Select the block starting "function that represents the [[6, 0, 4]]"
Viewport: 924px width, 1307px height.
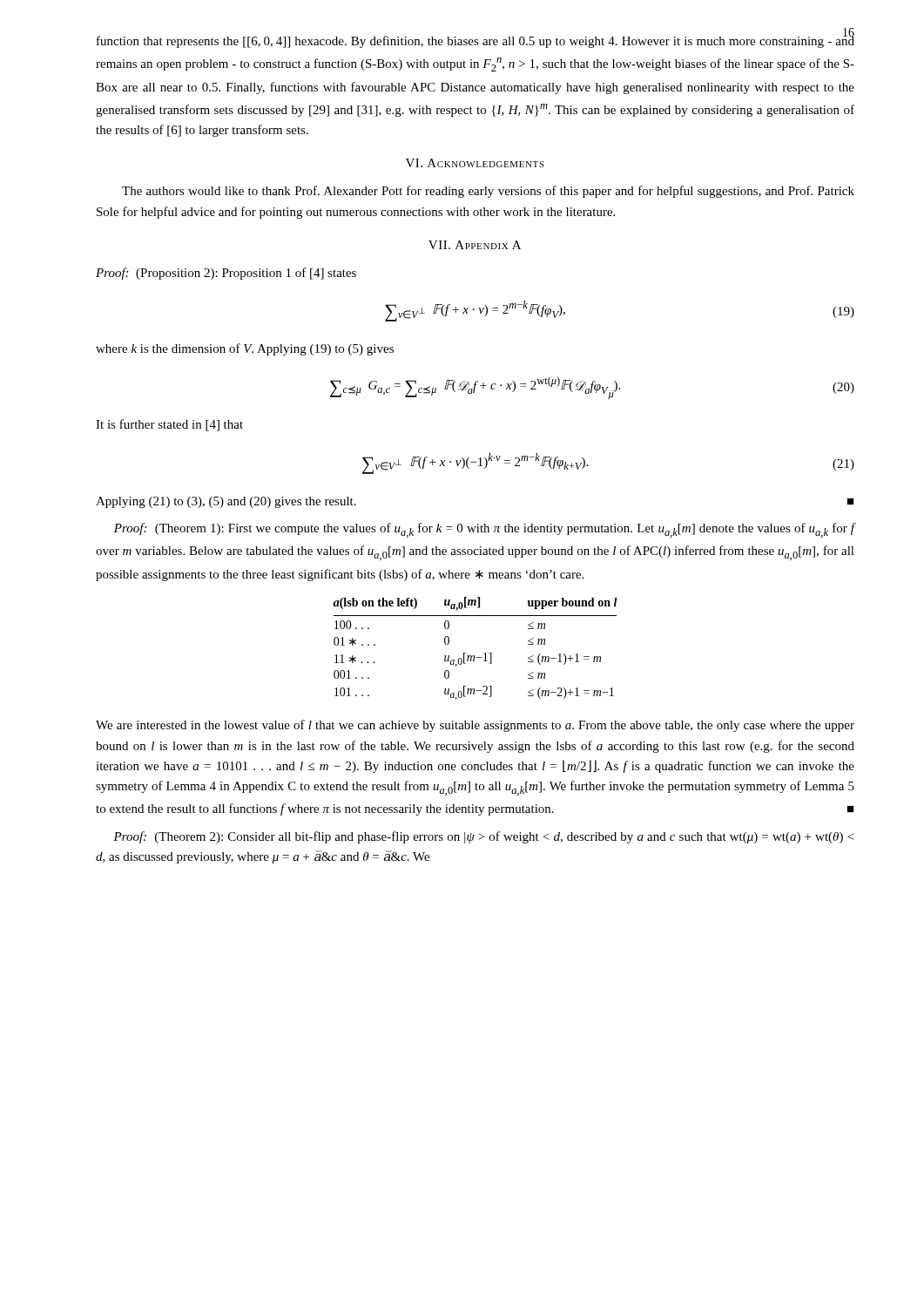point(475,86)
